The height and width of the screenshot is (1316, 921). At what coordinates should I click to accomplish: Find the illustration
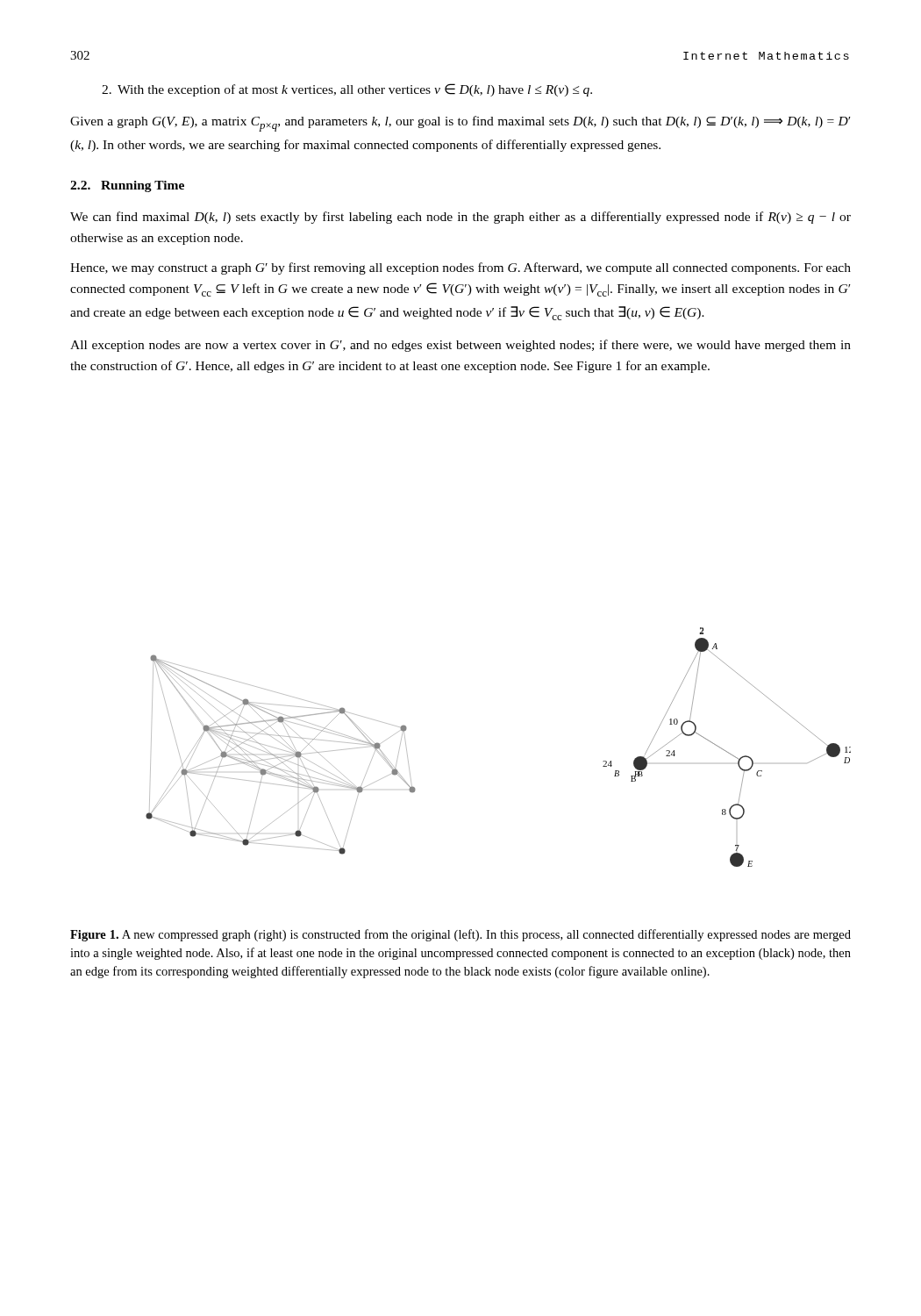[460, 766]
